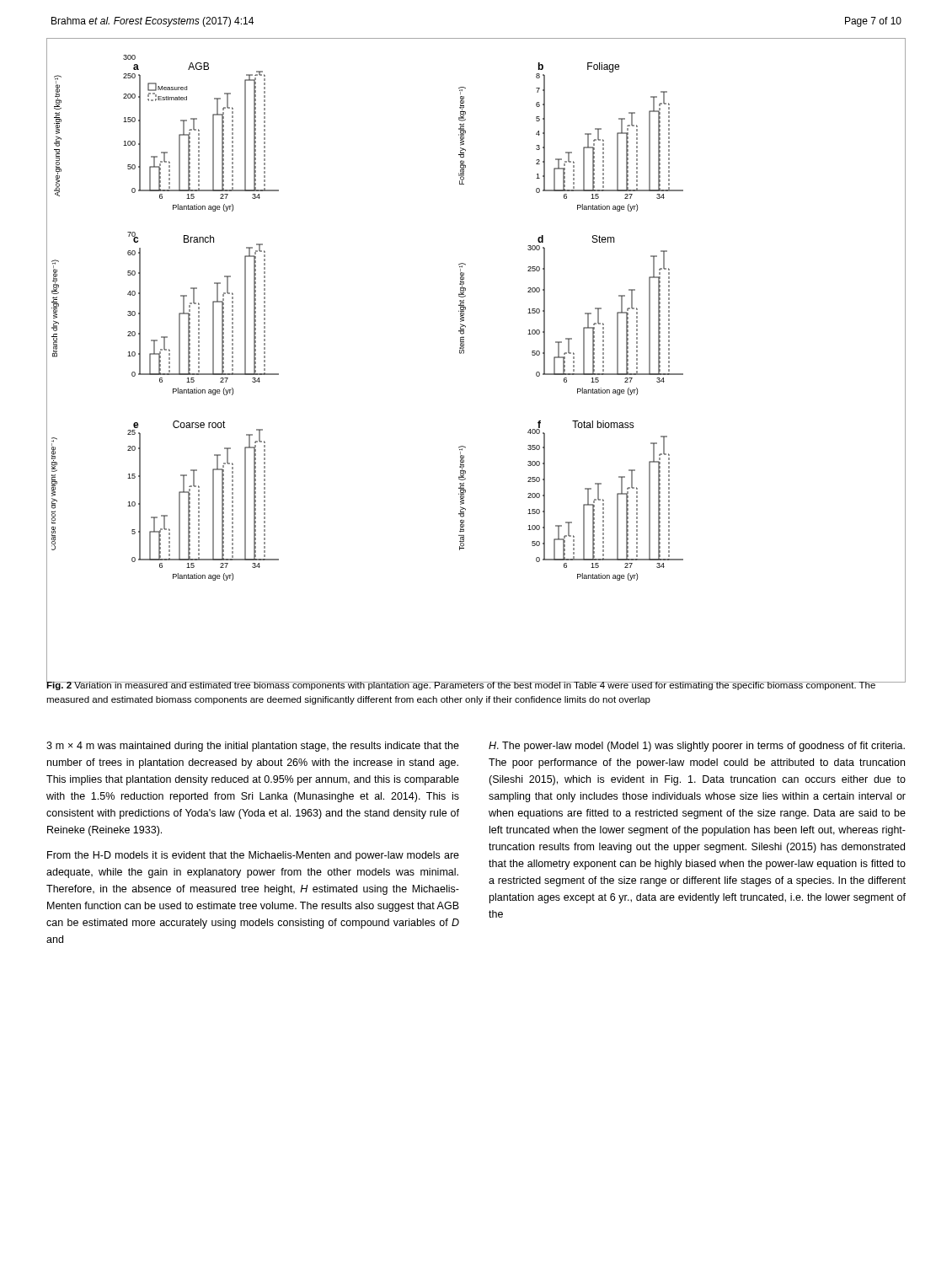Locate the block of text that opens with "3 m × 4 m was maintained during"
This screenshot has width=952, height=1264.
253,843
